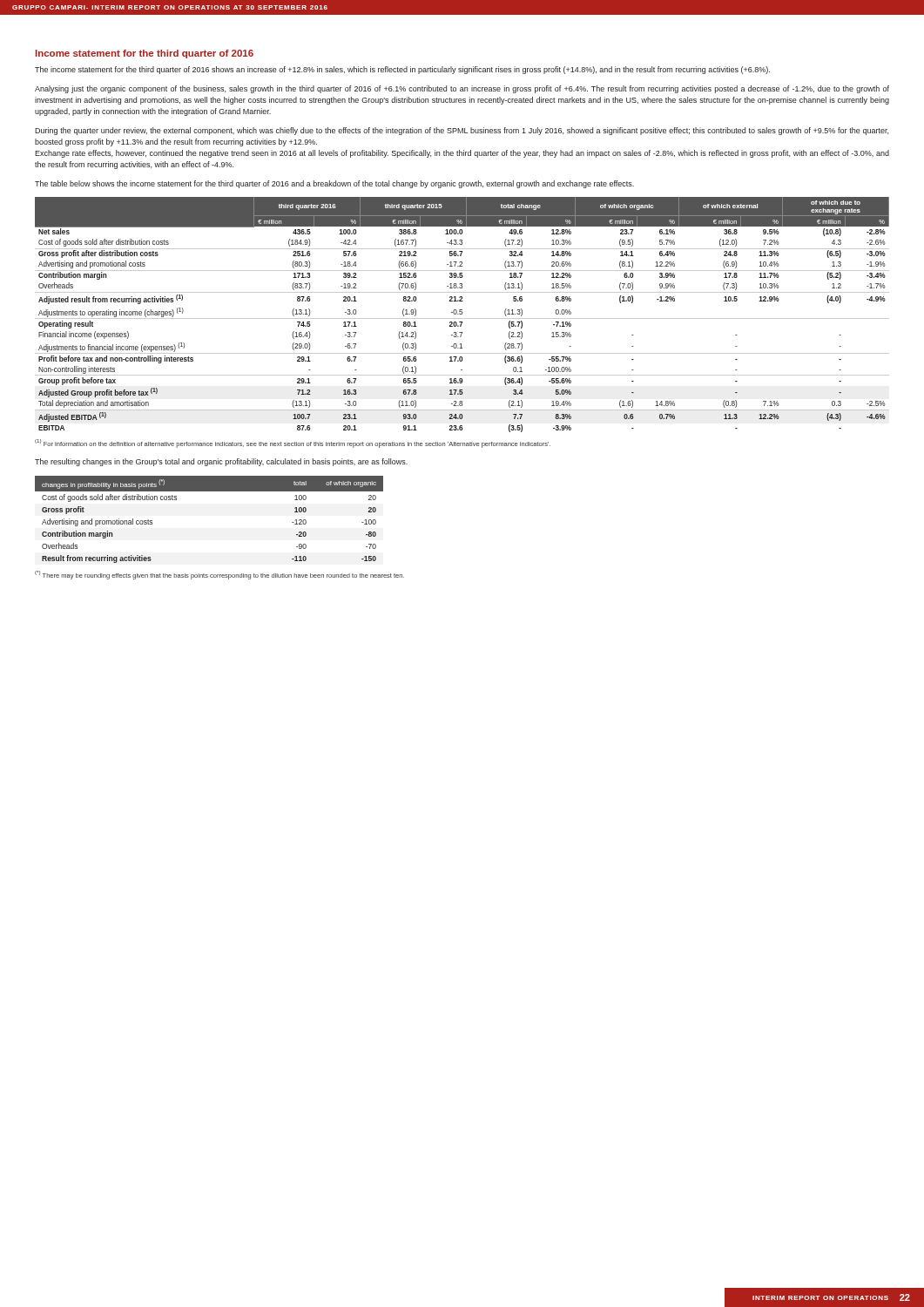924x1307 pixels.
Task: Navigate to the text starting "The table below shows"
Action: click(x=335, y=184)
